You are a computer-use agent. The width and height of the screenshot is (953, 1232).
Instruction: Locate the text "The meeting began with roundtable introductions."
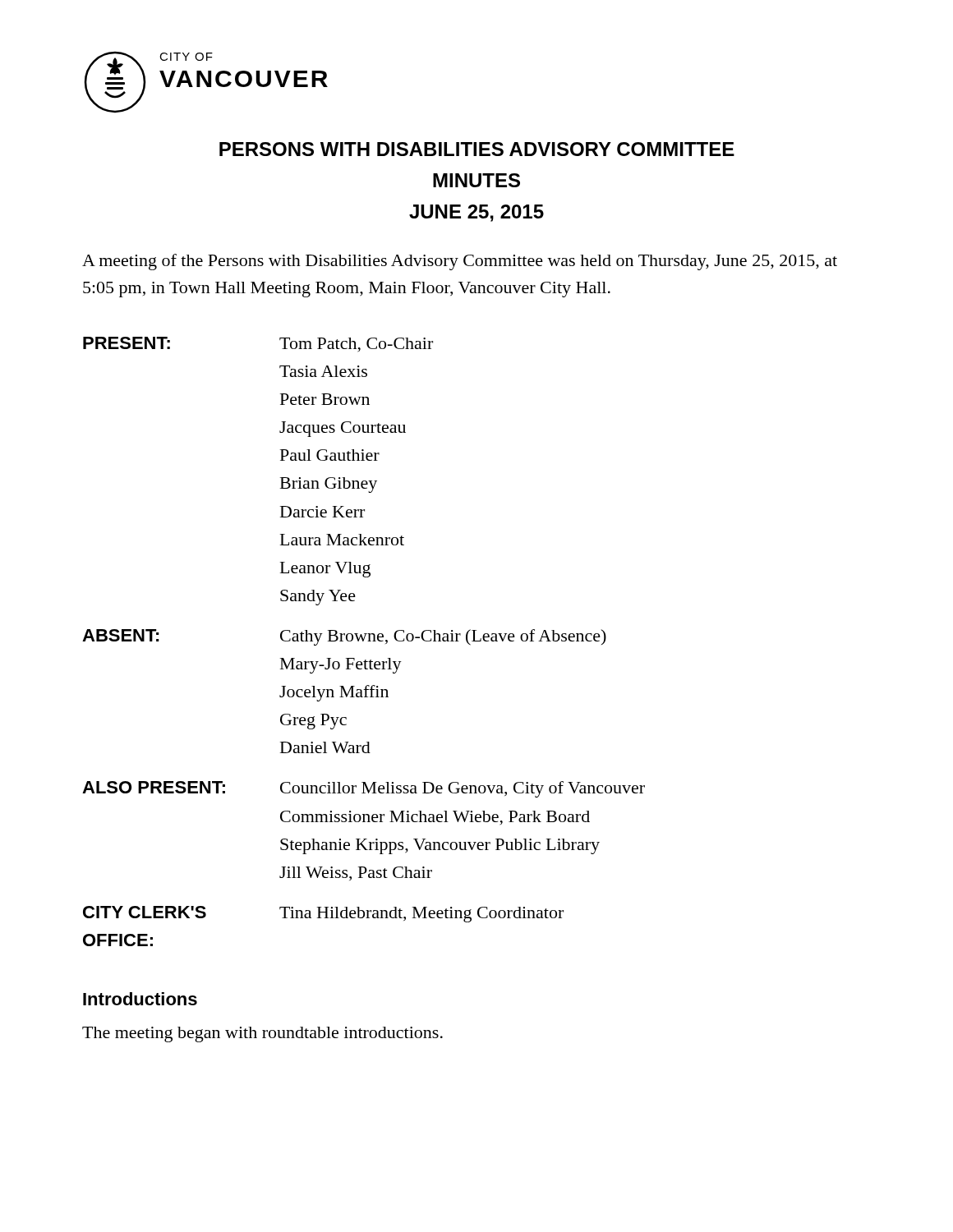[263, 1032]
